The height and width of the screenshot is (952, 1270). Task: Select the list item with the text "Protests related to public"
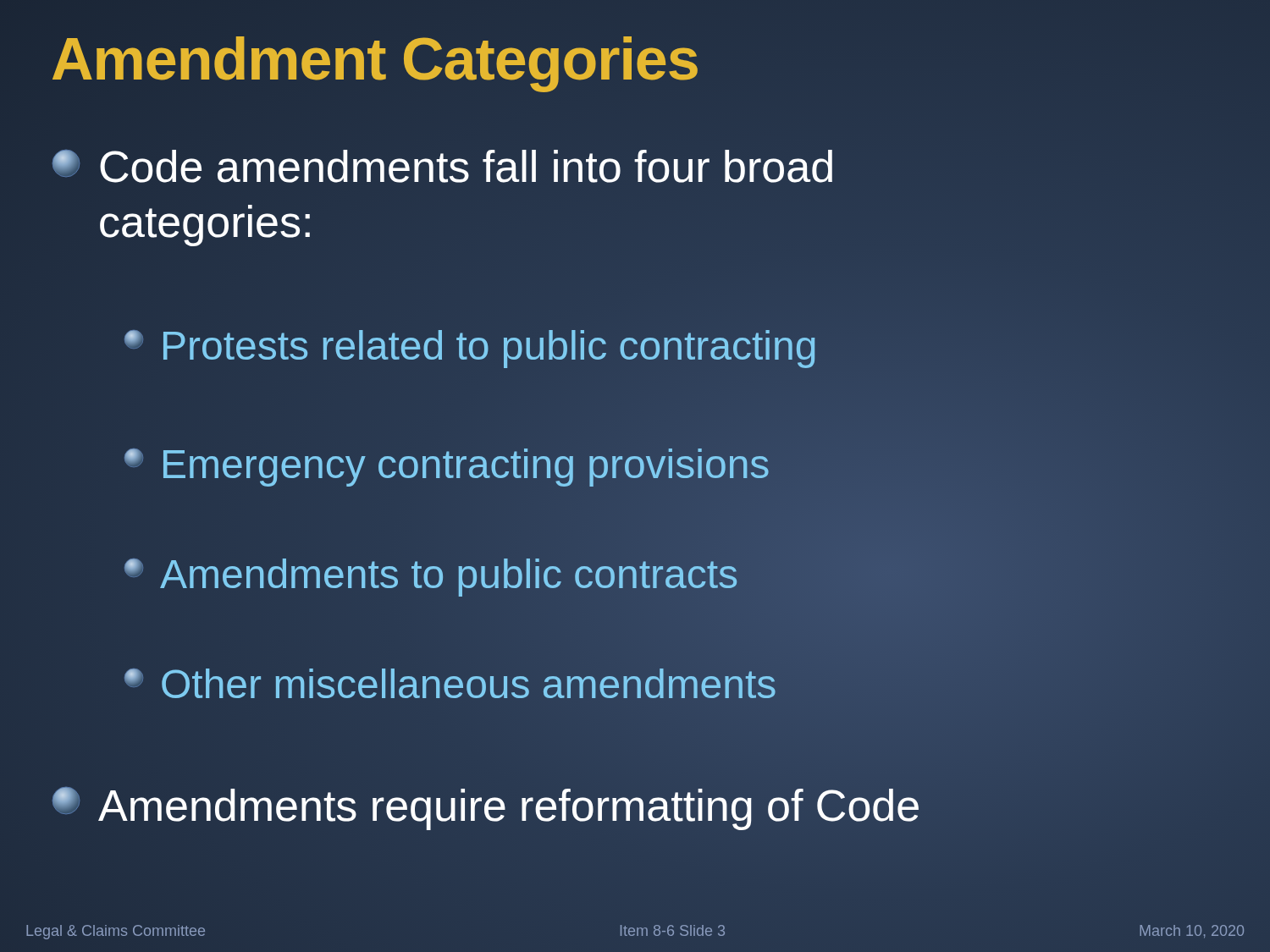(x=470, y=346)
